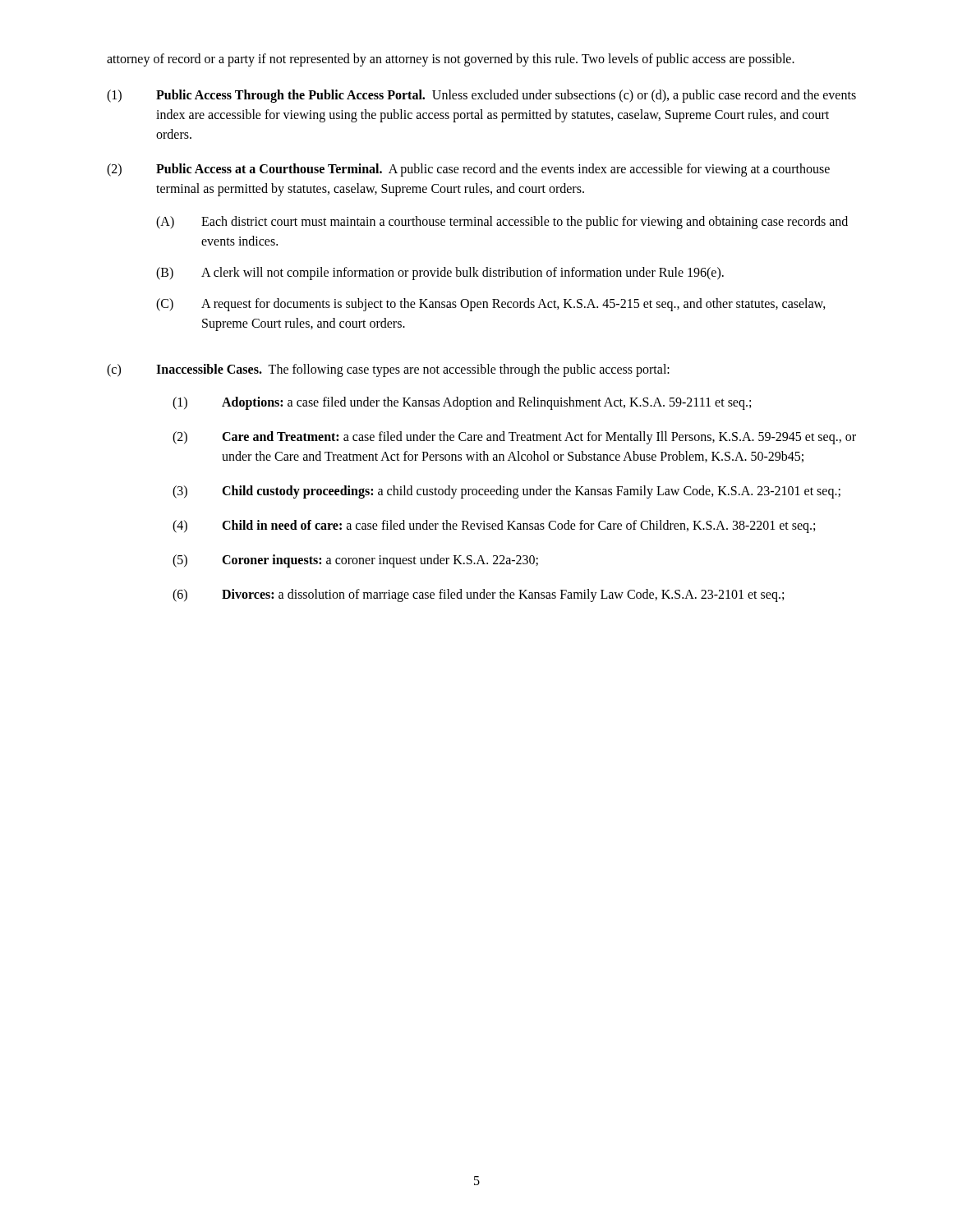Viewport: 953px width, 1232px height.
Task: Locate the passage starting "(4) Child in need of care: a case"
Action: (x=518, y=526)
